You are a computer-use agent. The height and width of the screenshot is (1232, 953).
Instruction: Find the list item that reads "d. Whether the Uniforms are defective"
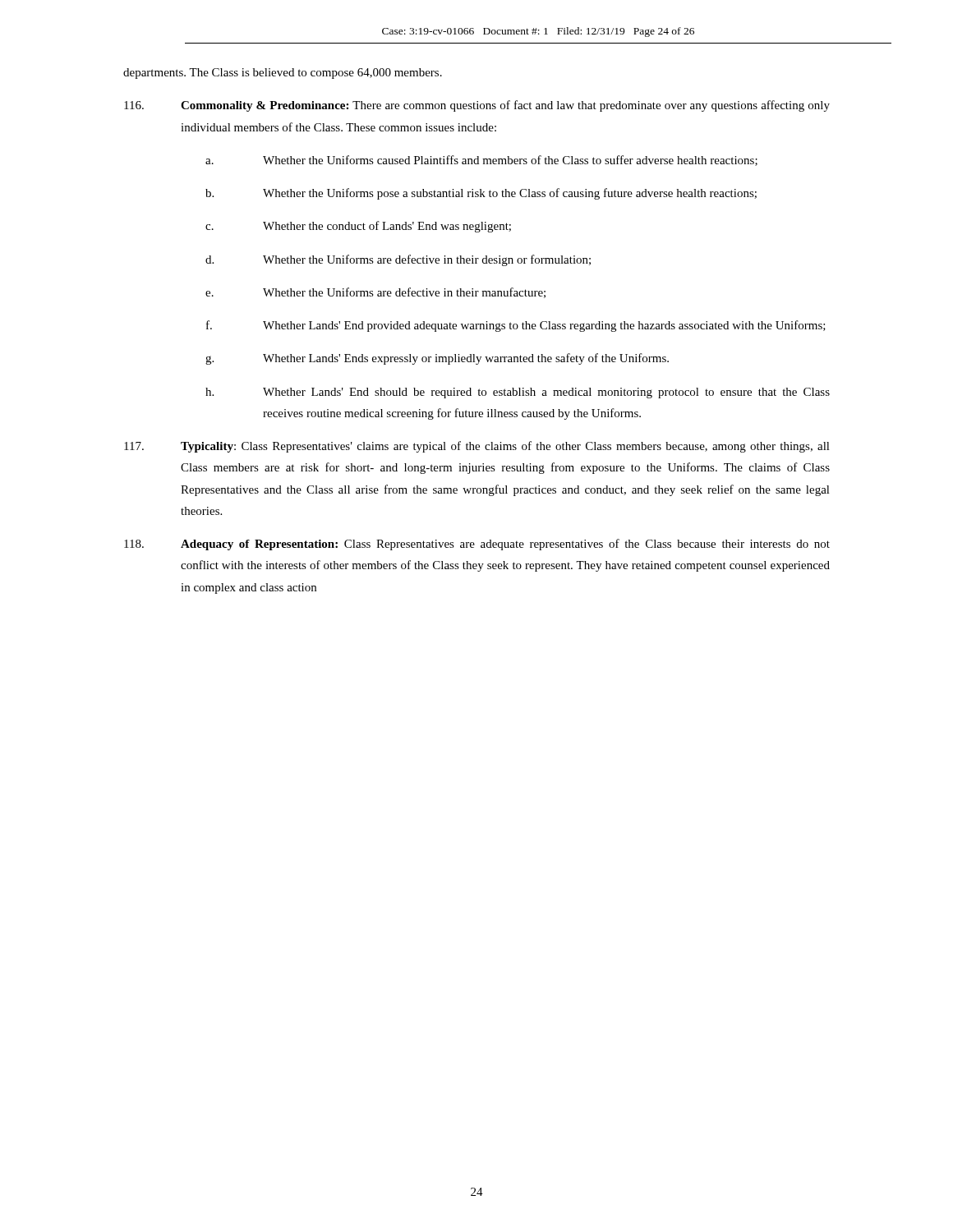[x=518, y=259]
